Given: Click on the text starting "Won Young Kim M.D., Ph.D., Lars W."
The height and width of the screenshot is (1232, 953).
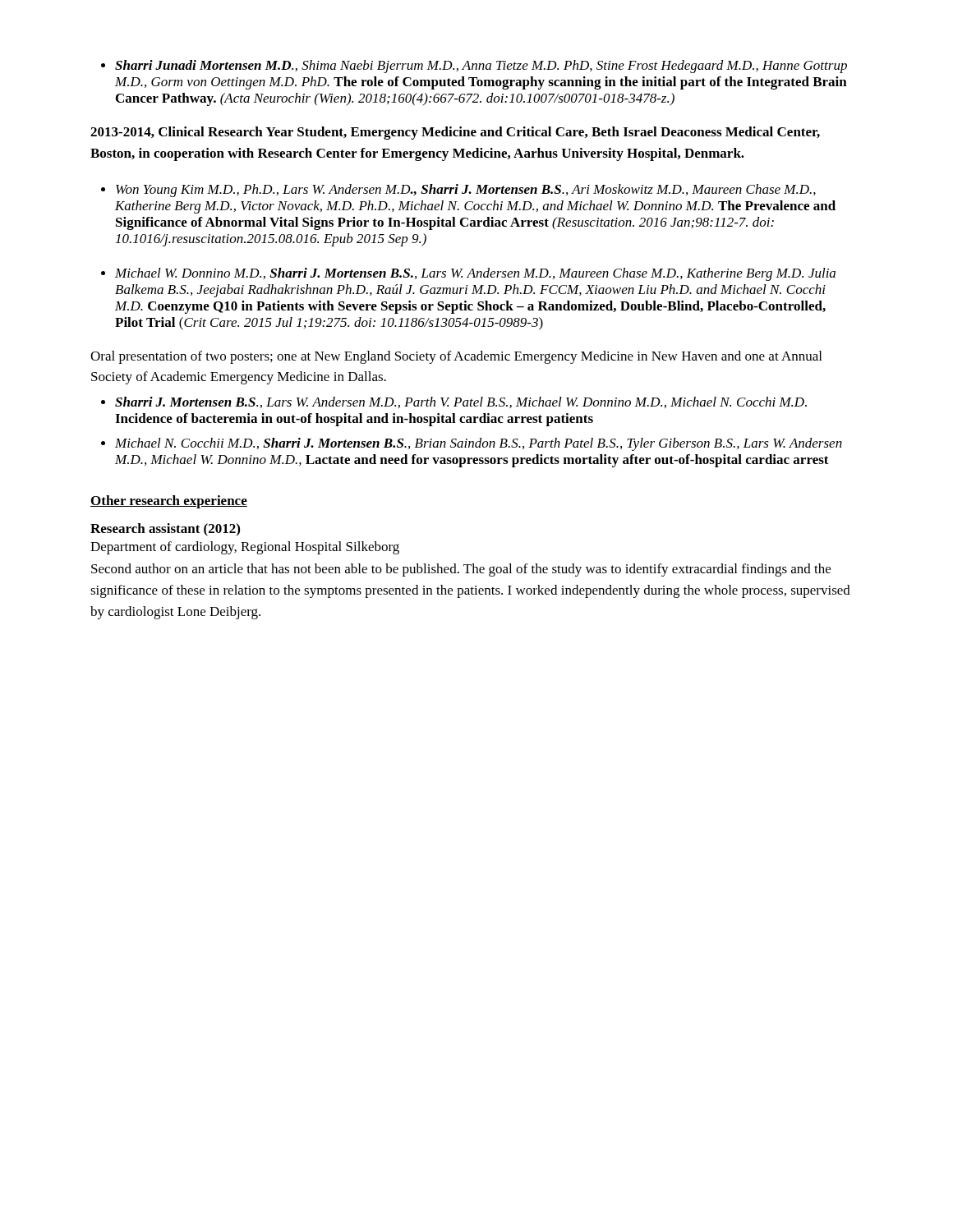Looking at the screenshot, I should pyautogui.click(x=458, y=191).
